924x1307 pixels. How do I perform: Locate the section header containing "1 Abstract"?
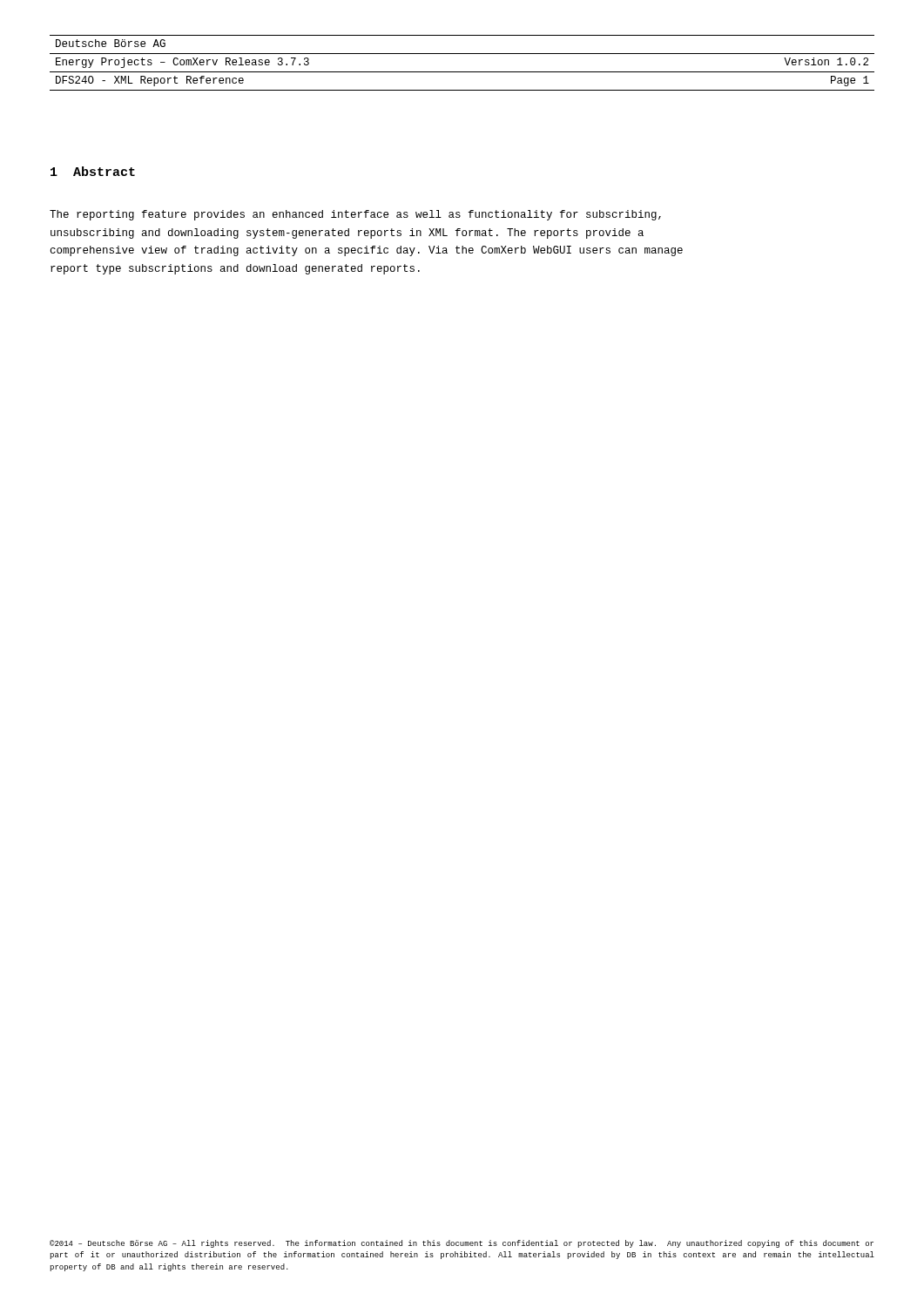(93, 173)
